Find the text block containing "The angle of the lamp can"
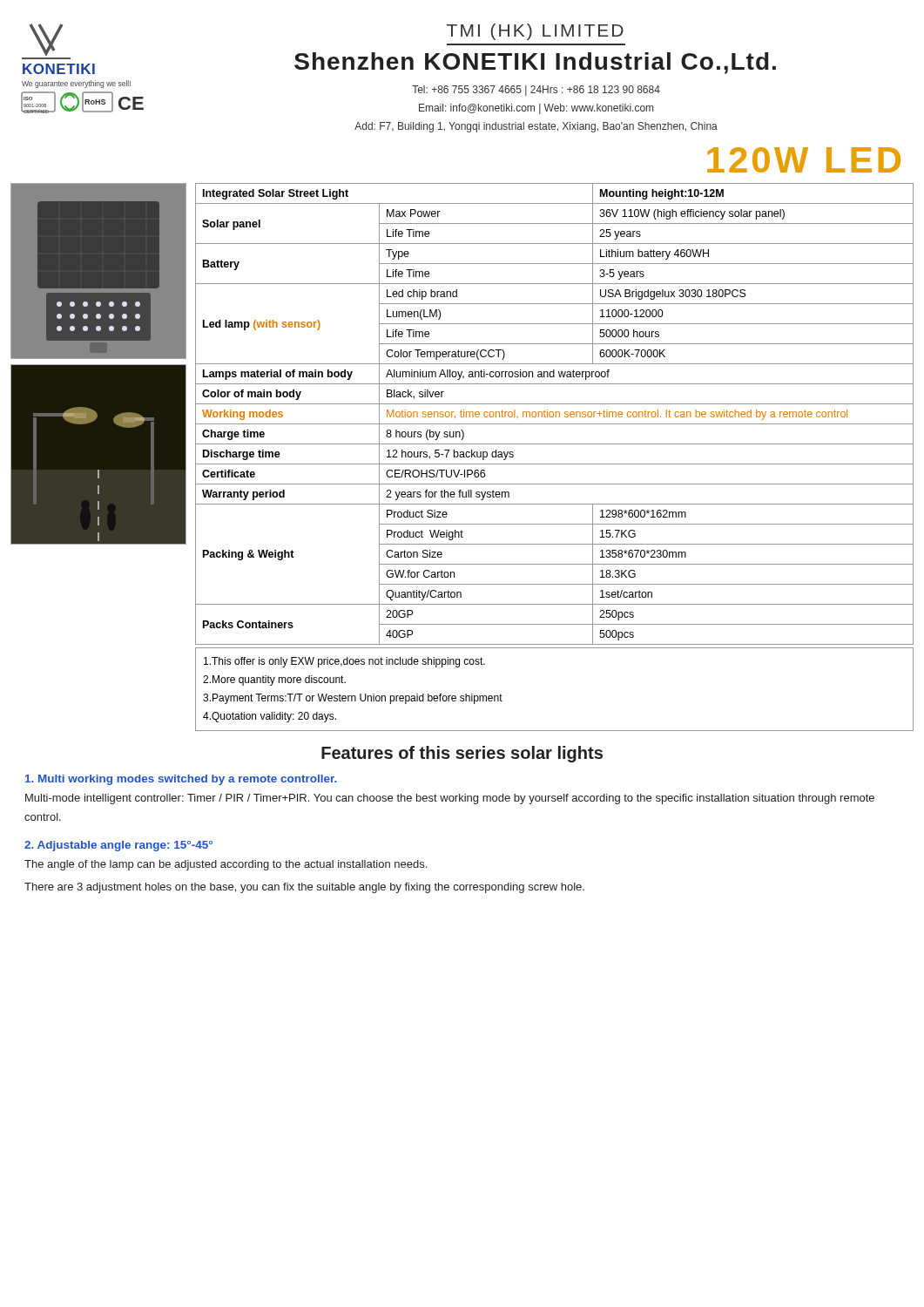 [x=226, y=864]
